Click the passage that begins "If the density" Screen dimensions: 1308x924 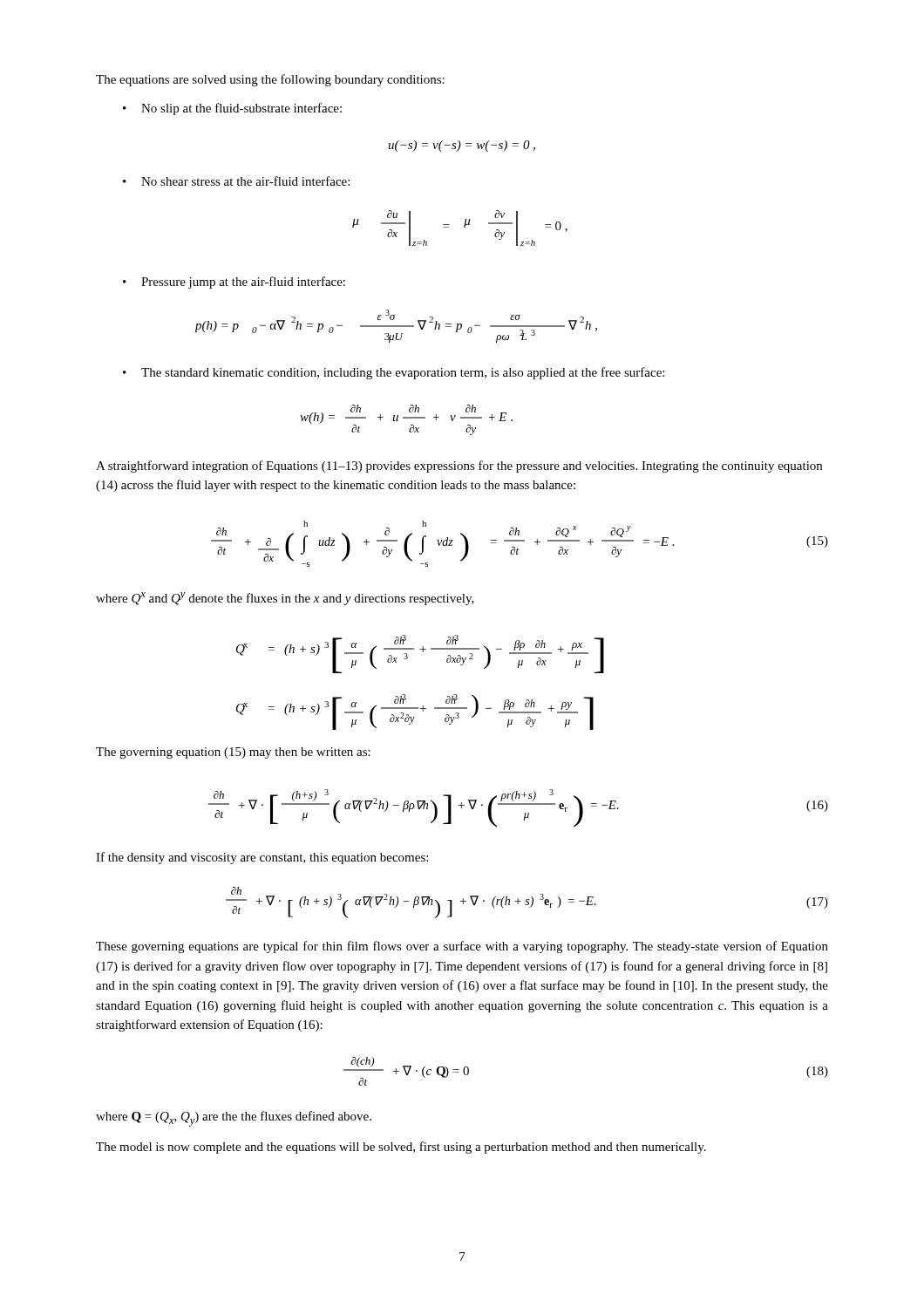click(263, 857)
